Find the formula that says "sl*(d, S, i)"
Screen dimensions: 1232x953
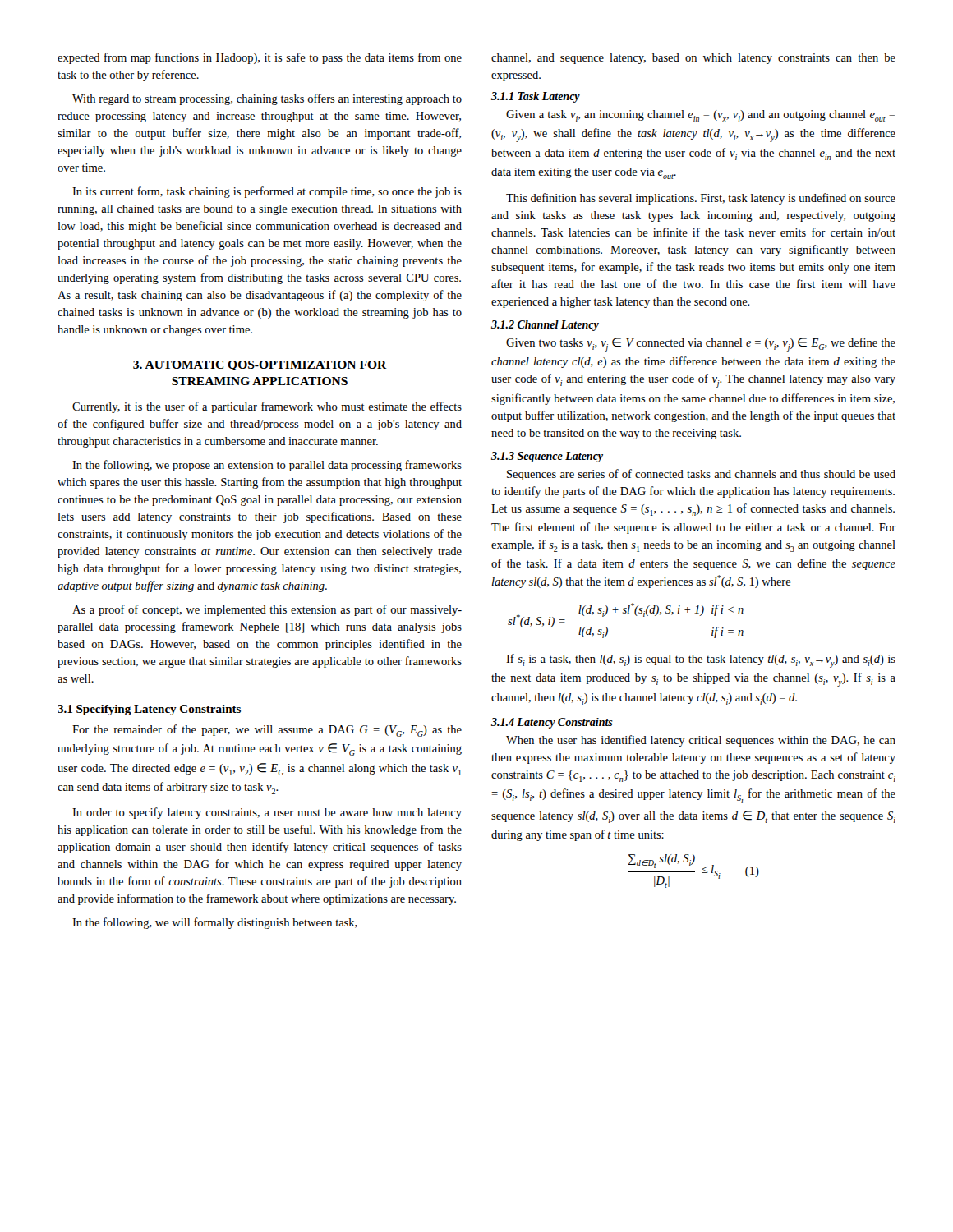[626, 621]
